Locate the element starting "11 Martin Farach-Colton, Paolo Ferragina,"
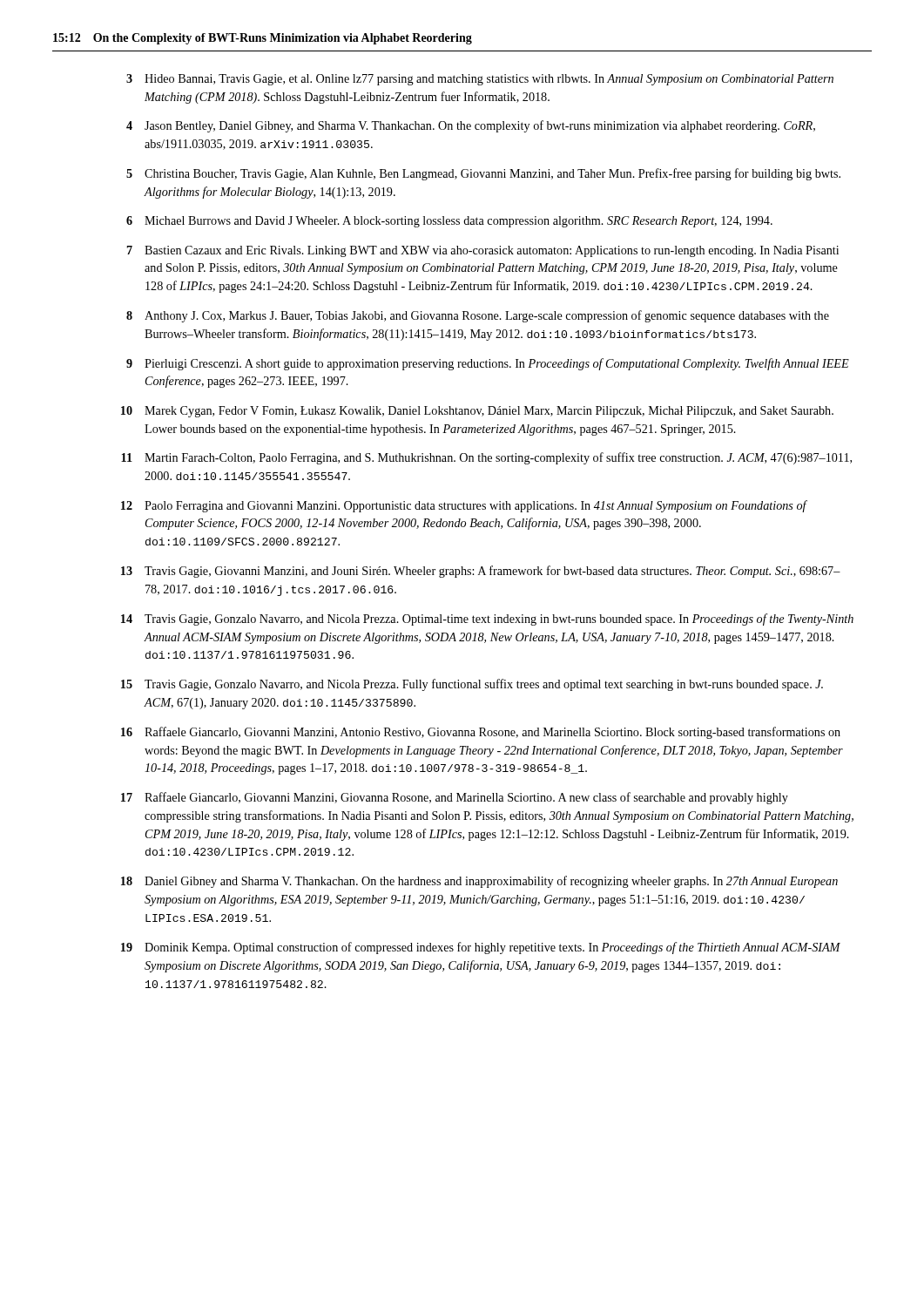Image resolution: width=924 pixels, height=1307 pixels. (x=479, y=467)
